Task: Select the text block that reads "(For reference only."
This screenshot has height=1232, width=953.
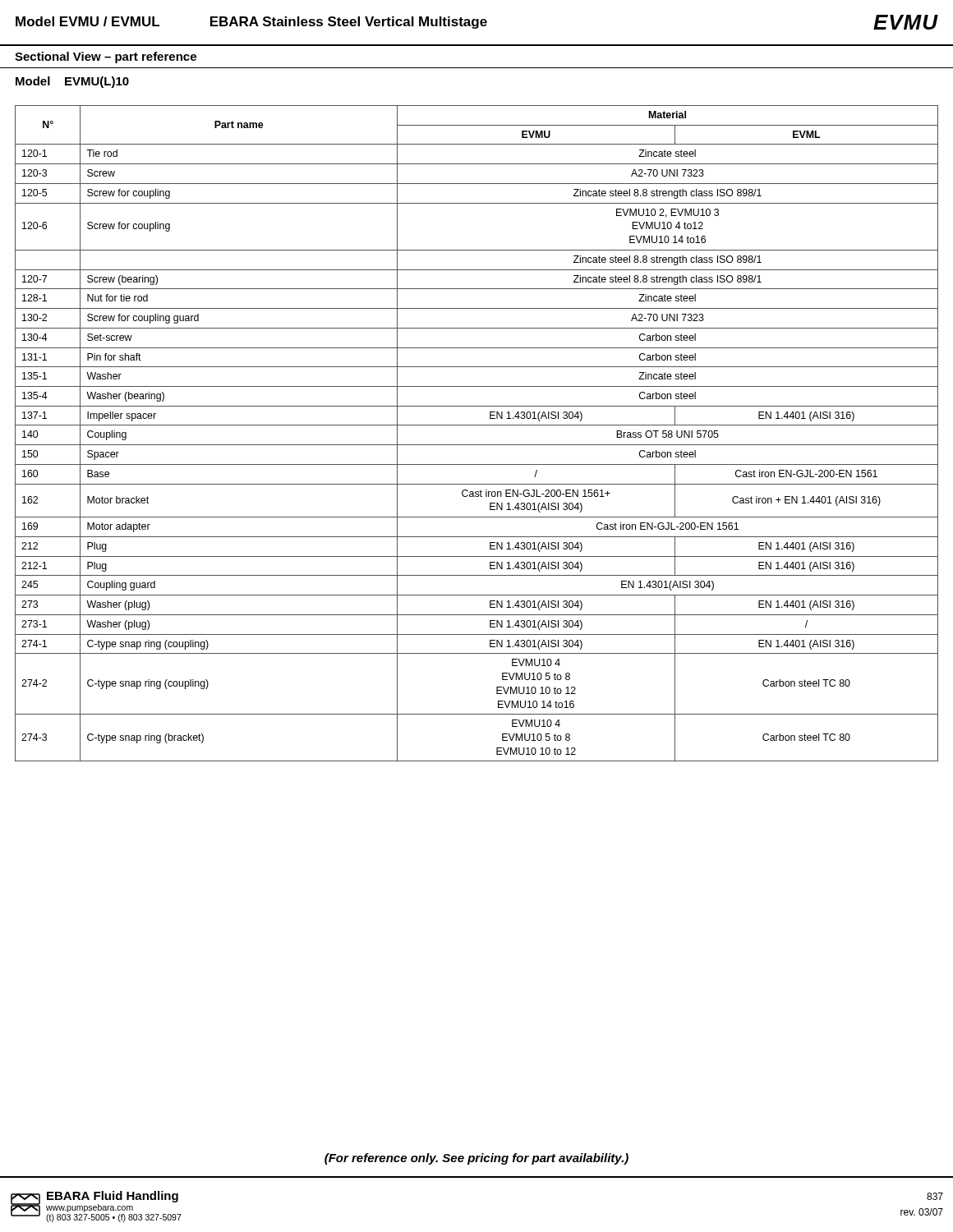Action: [x=476, y=1158]
